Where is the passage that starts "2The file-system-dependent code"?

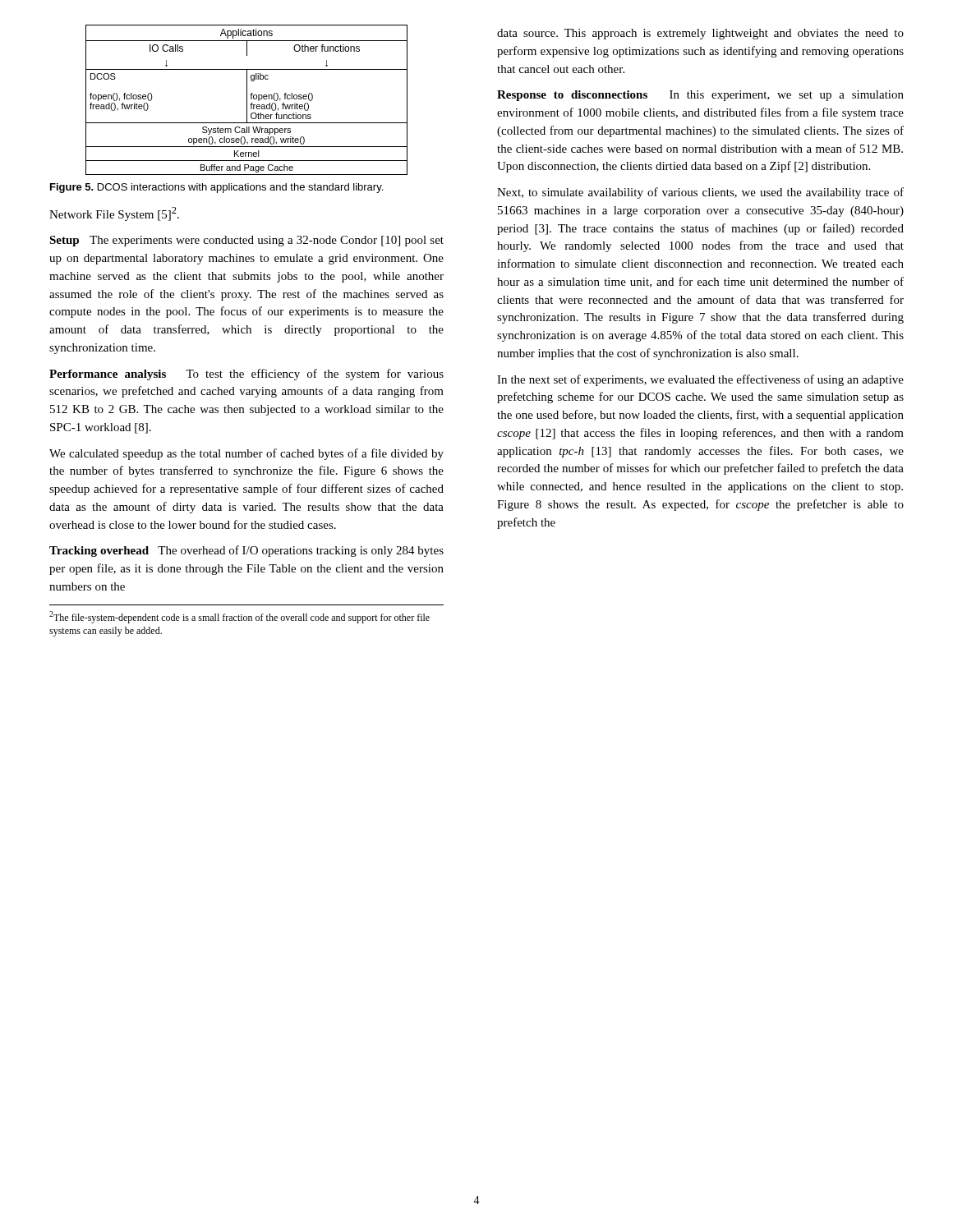tap(240, 623)
